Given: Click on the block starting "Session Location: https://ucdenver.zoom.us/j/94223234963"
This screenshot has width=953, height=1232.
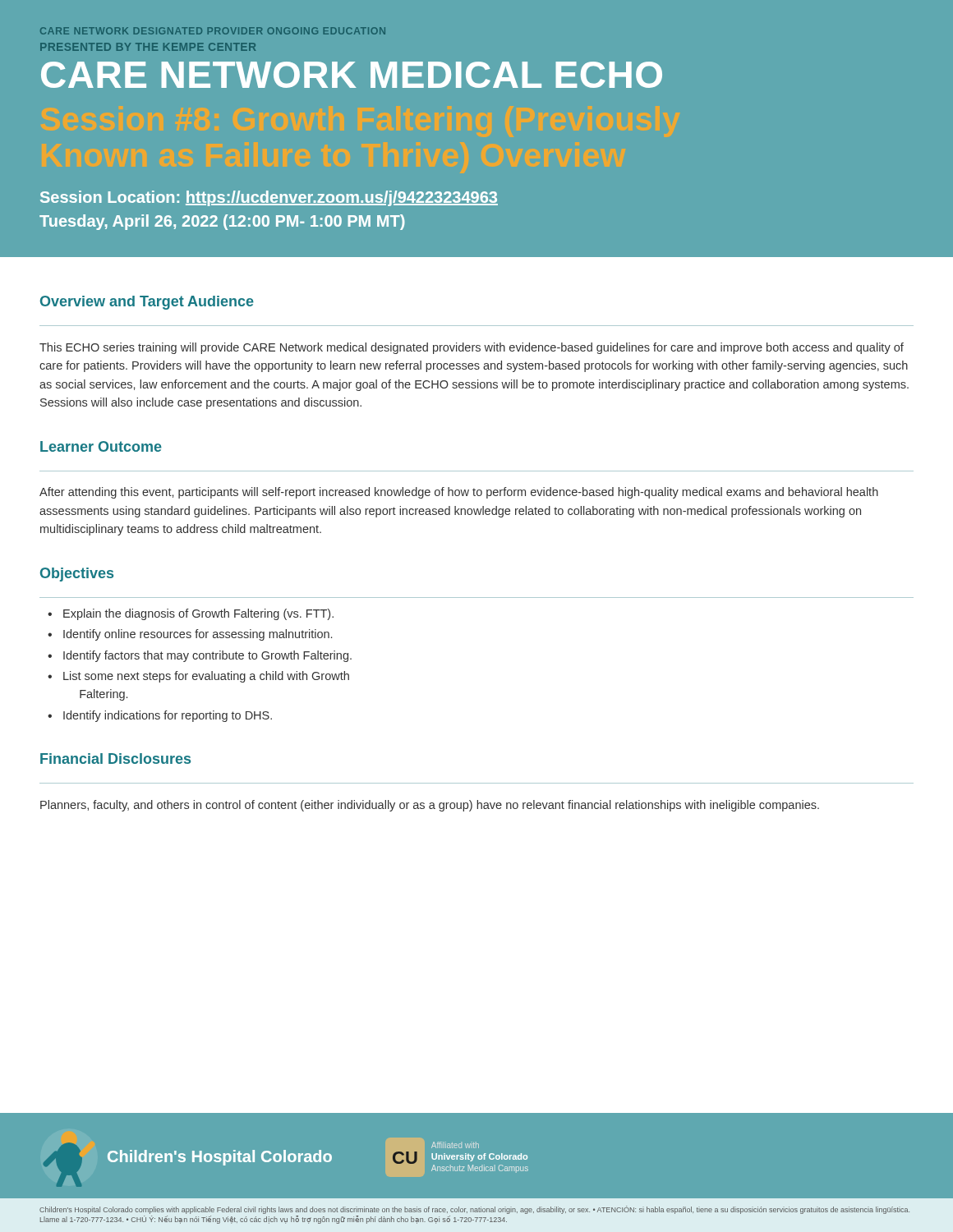Looking at the screenshot, I should (x=476, y=198).
